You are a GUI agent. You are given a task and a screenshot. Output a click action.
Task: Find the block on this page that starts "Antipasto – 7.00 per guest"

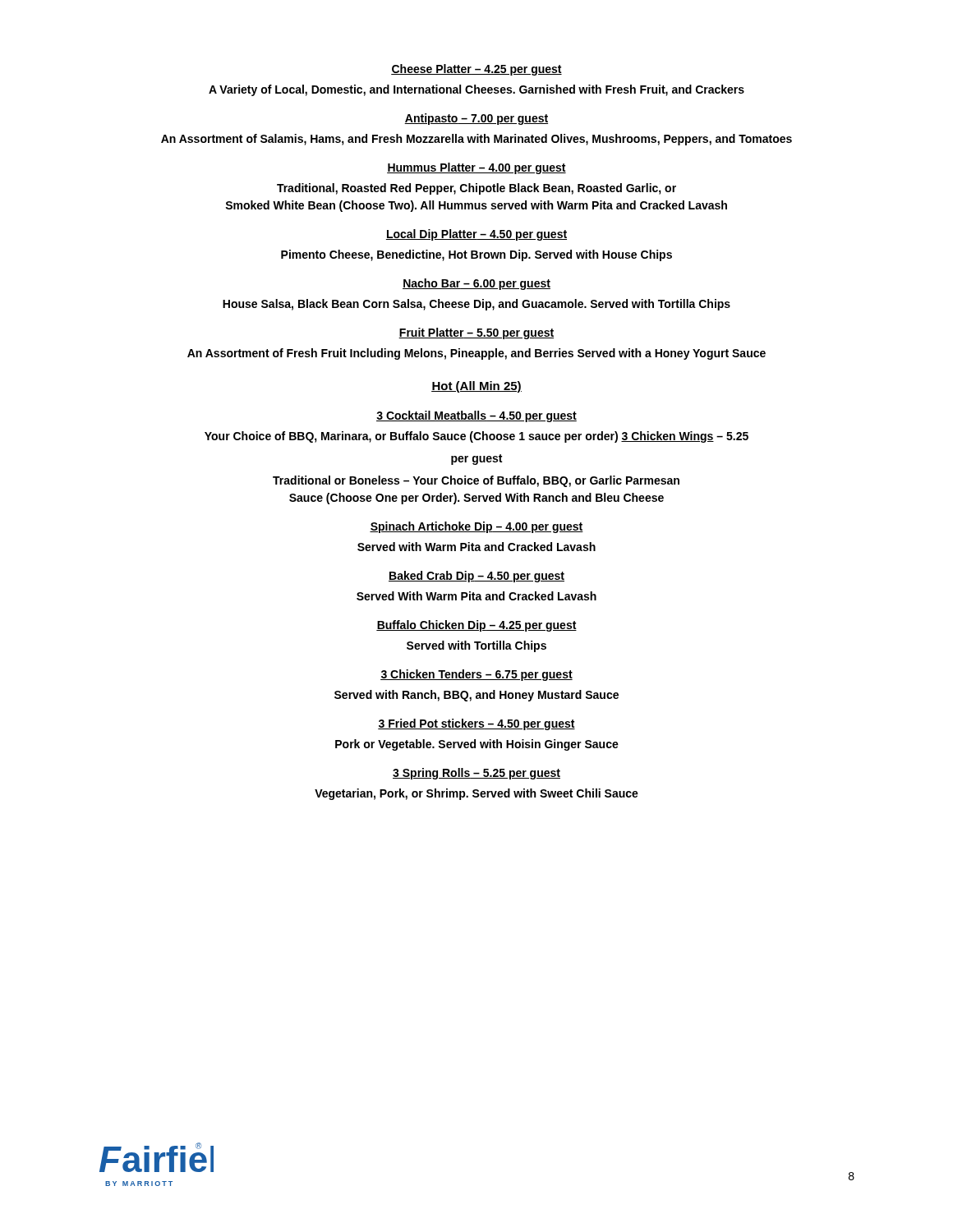[x=476, y=129]
